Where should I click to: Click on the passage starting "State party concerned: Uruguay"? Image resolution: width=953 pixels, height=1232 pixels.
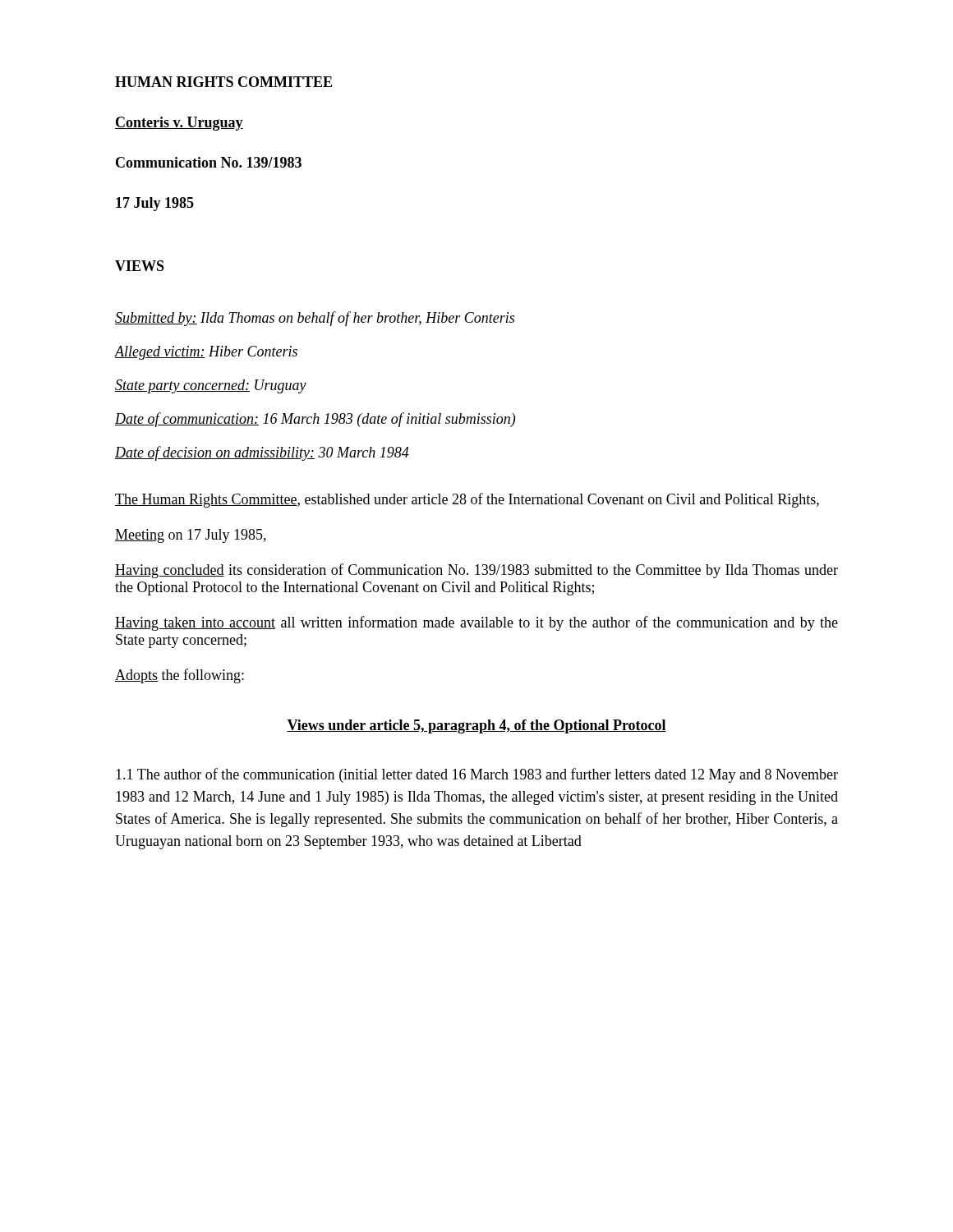tap(211, 385)
